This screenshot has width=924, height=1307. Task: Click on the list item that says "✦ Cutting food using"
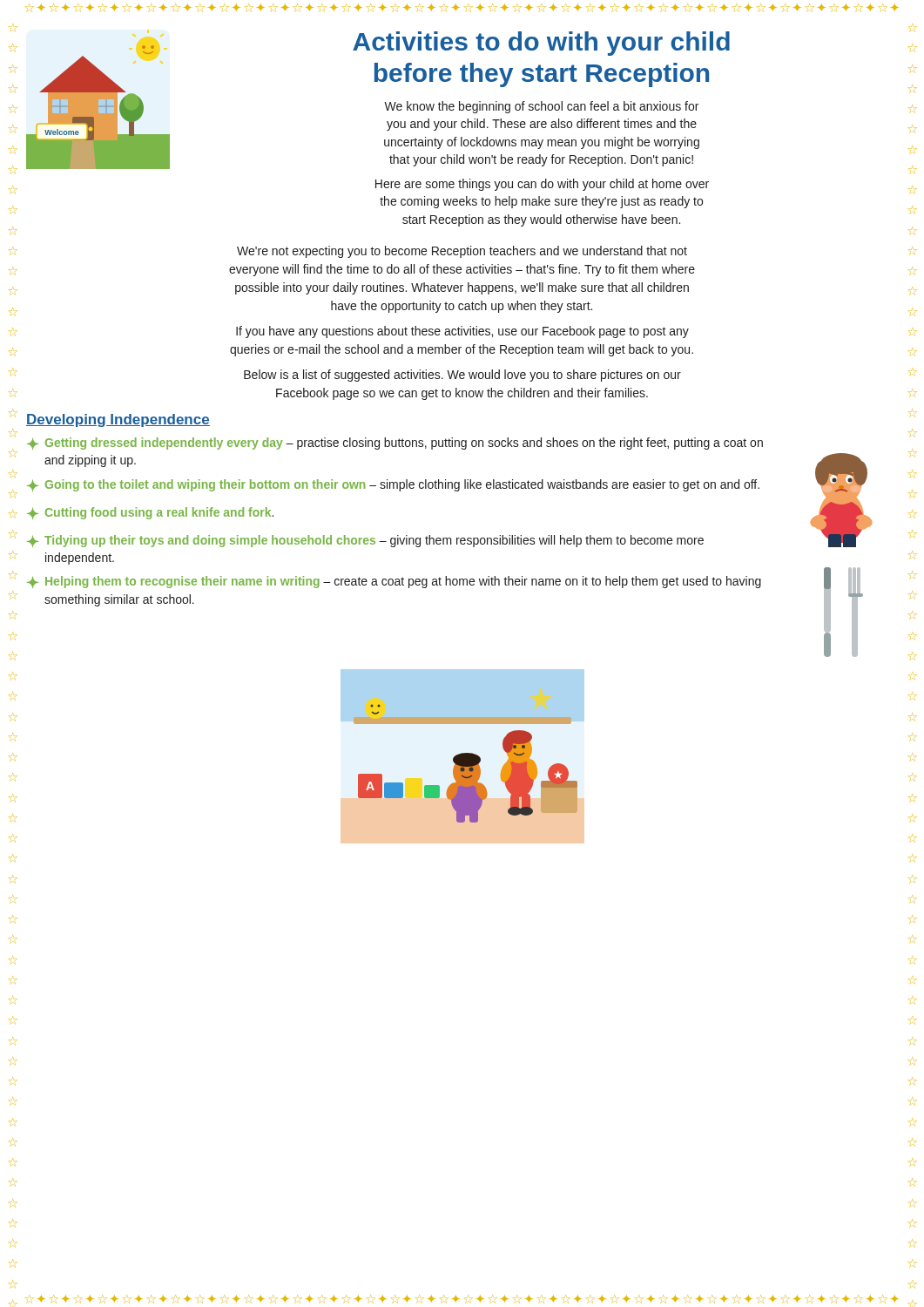click(150, 513)
